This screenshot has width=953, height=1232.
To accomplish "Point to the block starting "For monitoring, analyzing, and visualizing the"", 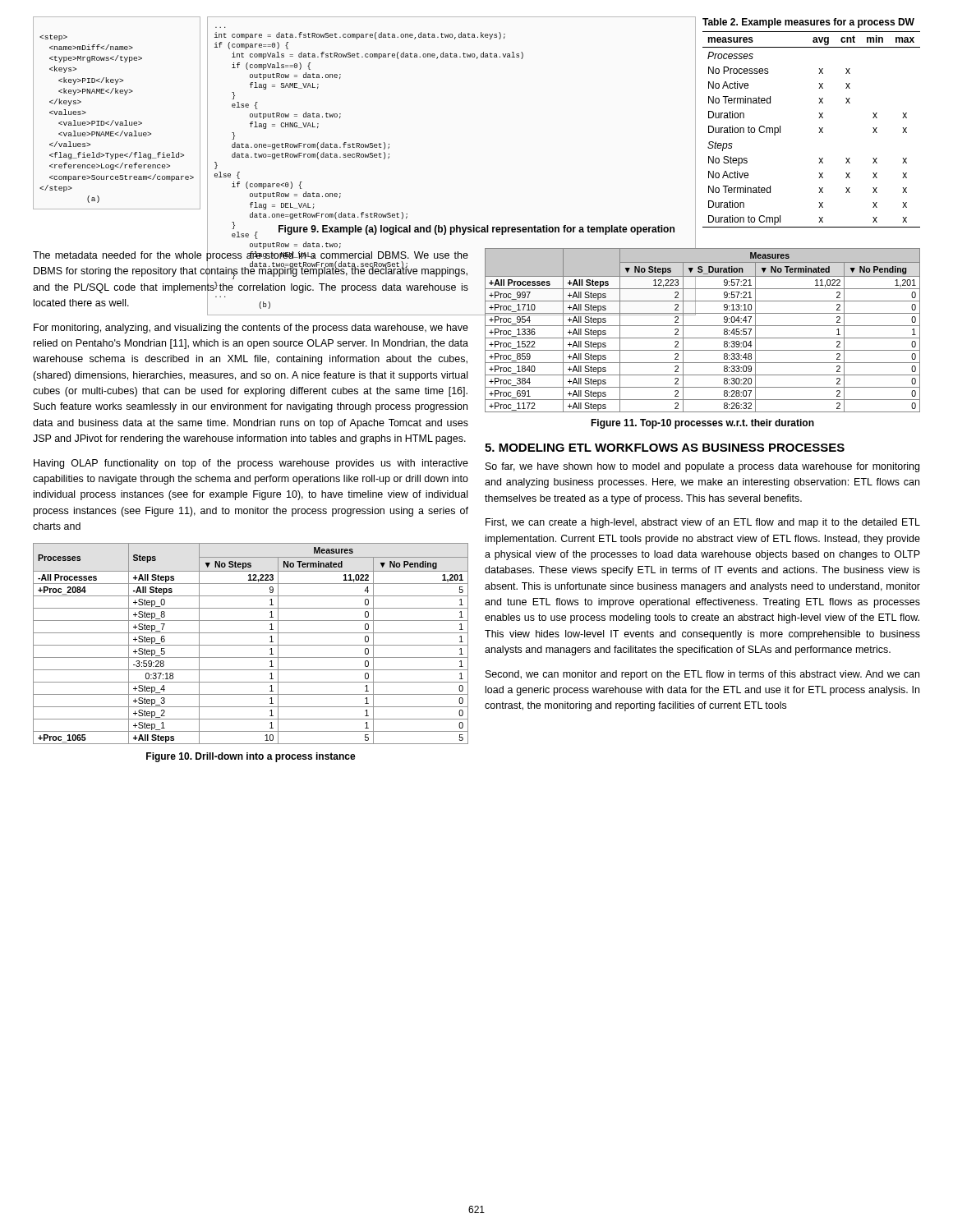I will (251, 383).
